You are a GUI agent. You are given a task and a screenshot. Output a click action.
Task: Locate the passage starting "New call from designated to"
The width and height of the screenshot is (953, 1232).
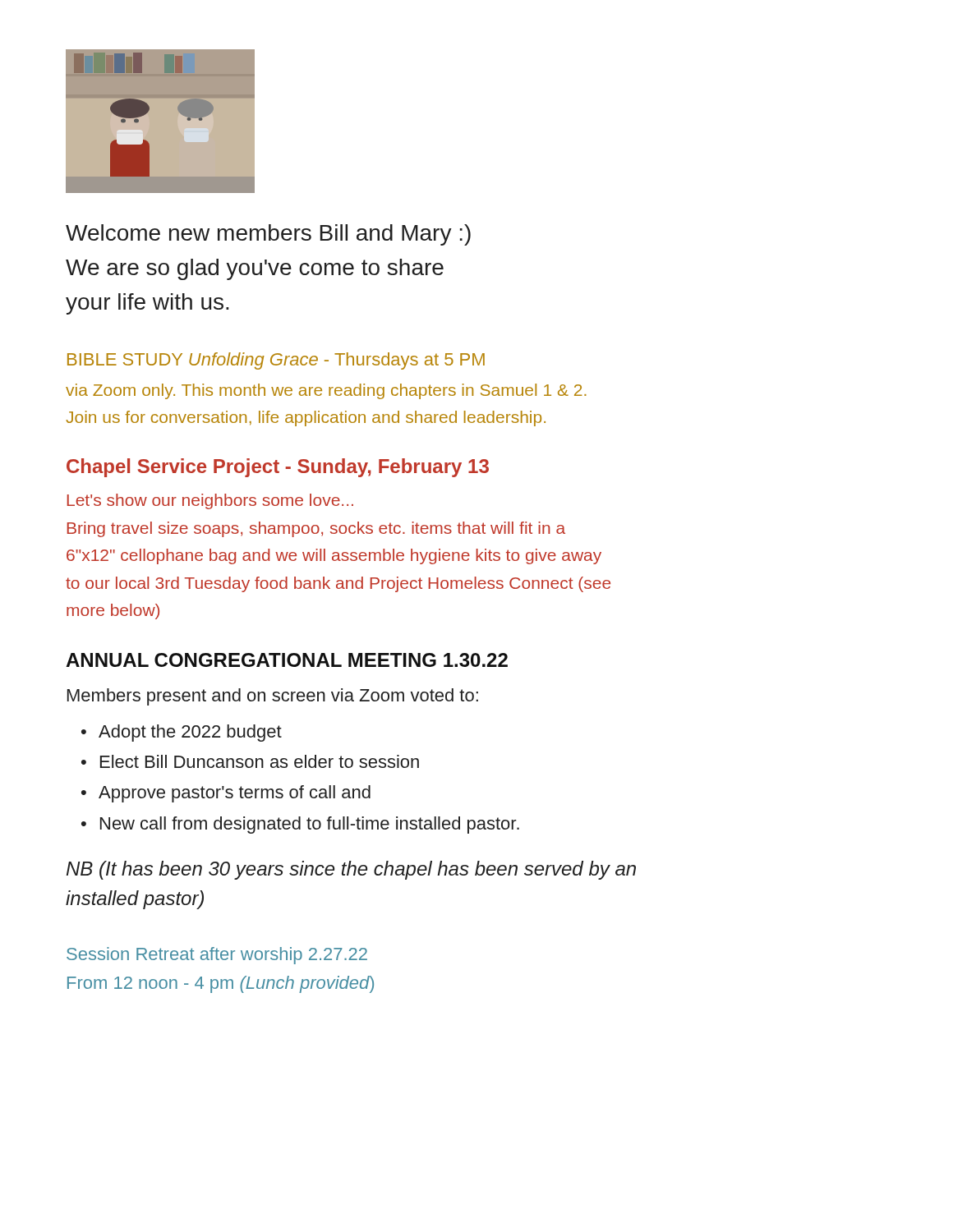[x=310, y=823]
